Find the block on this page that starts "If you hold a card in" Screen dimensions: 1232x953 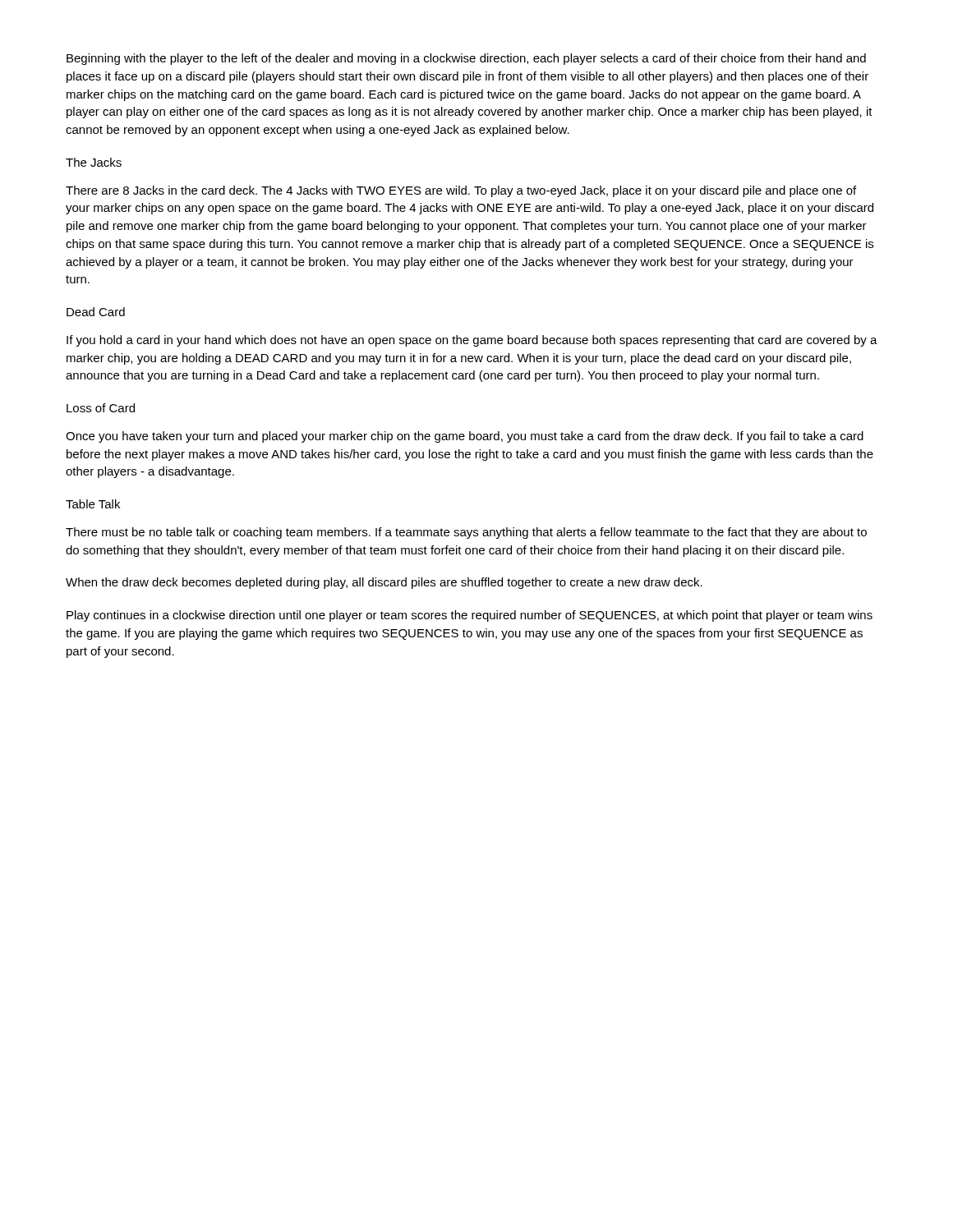pyautogui.click(x=471, y=357)
